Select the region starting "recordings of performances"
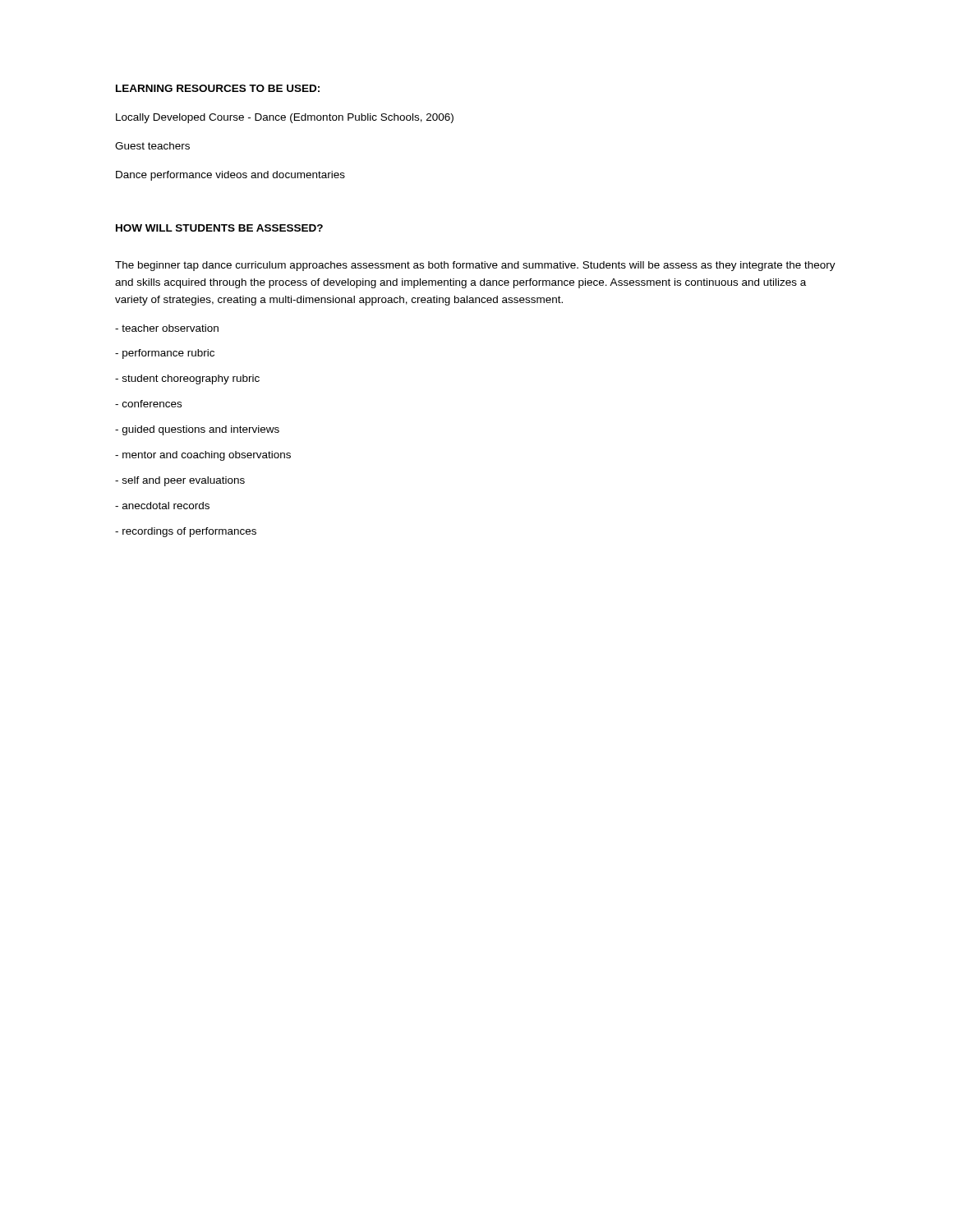953x1232 pixels. coord(186,531)
